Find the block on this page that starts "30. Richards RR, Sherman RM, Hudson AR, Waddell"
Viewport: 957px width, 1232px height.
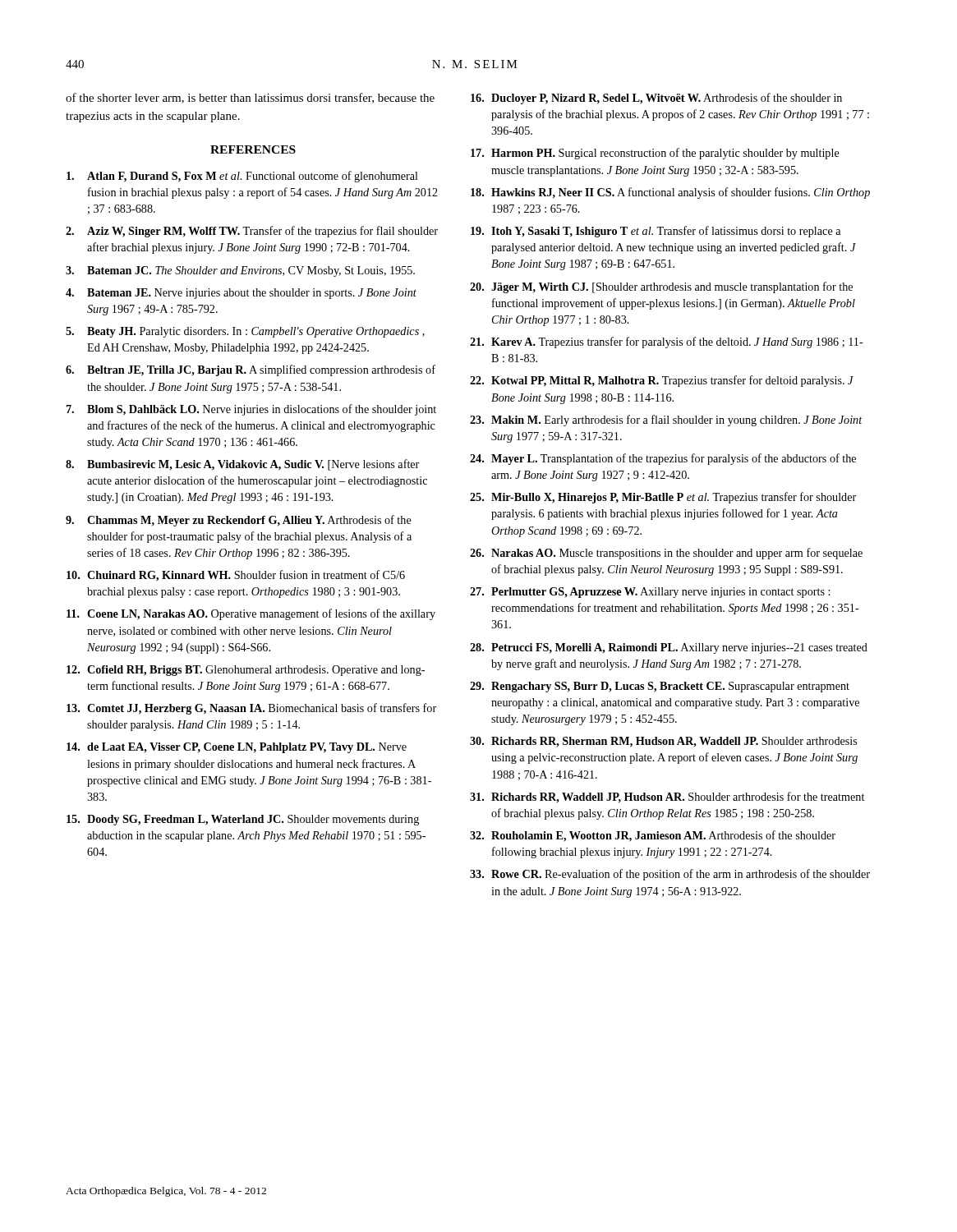(670, 758)
